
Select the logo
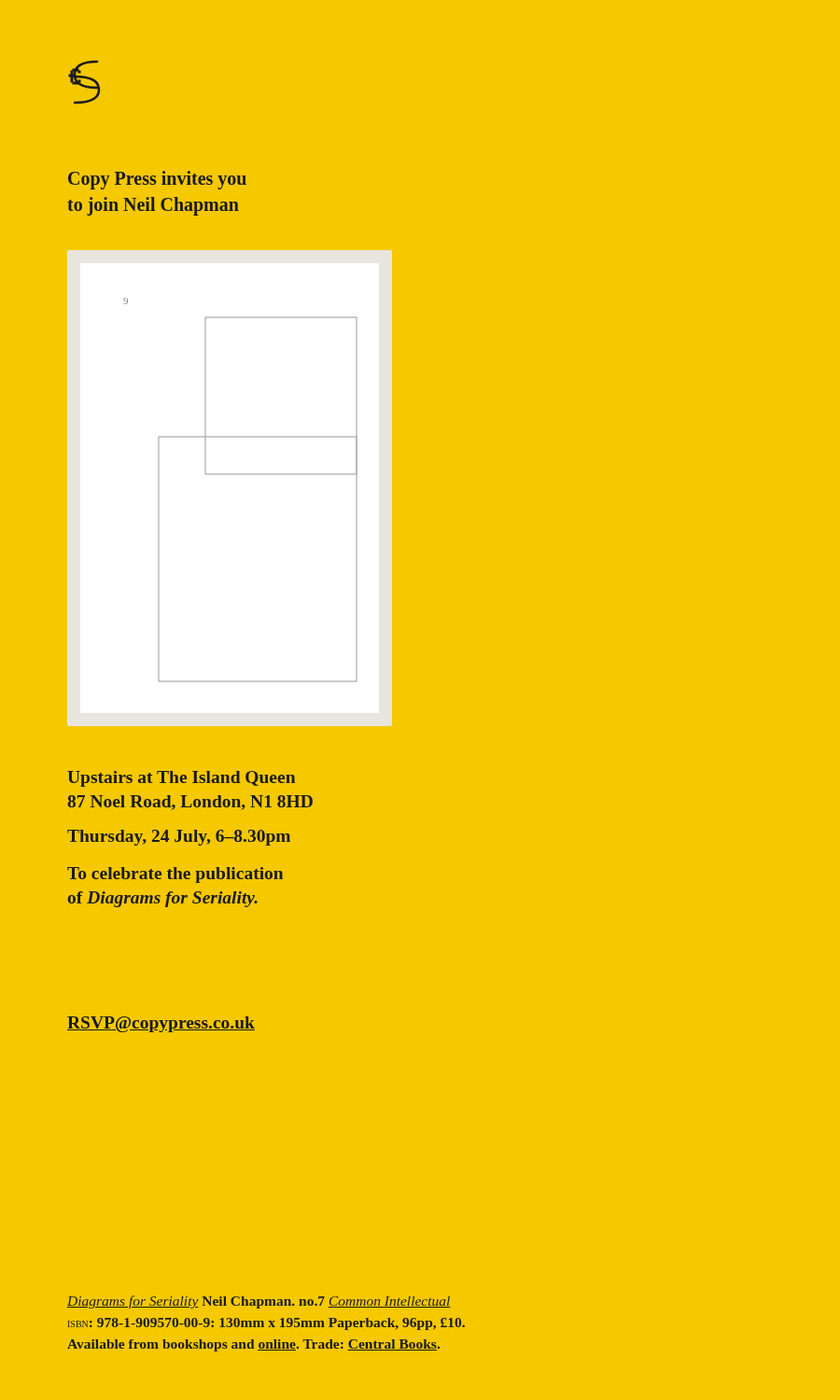(x=86, y=82)
